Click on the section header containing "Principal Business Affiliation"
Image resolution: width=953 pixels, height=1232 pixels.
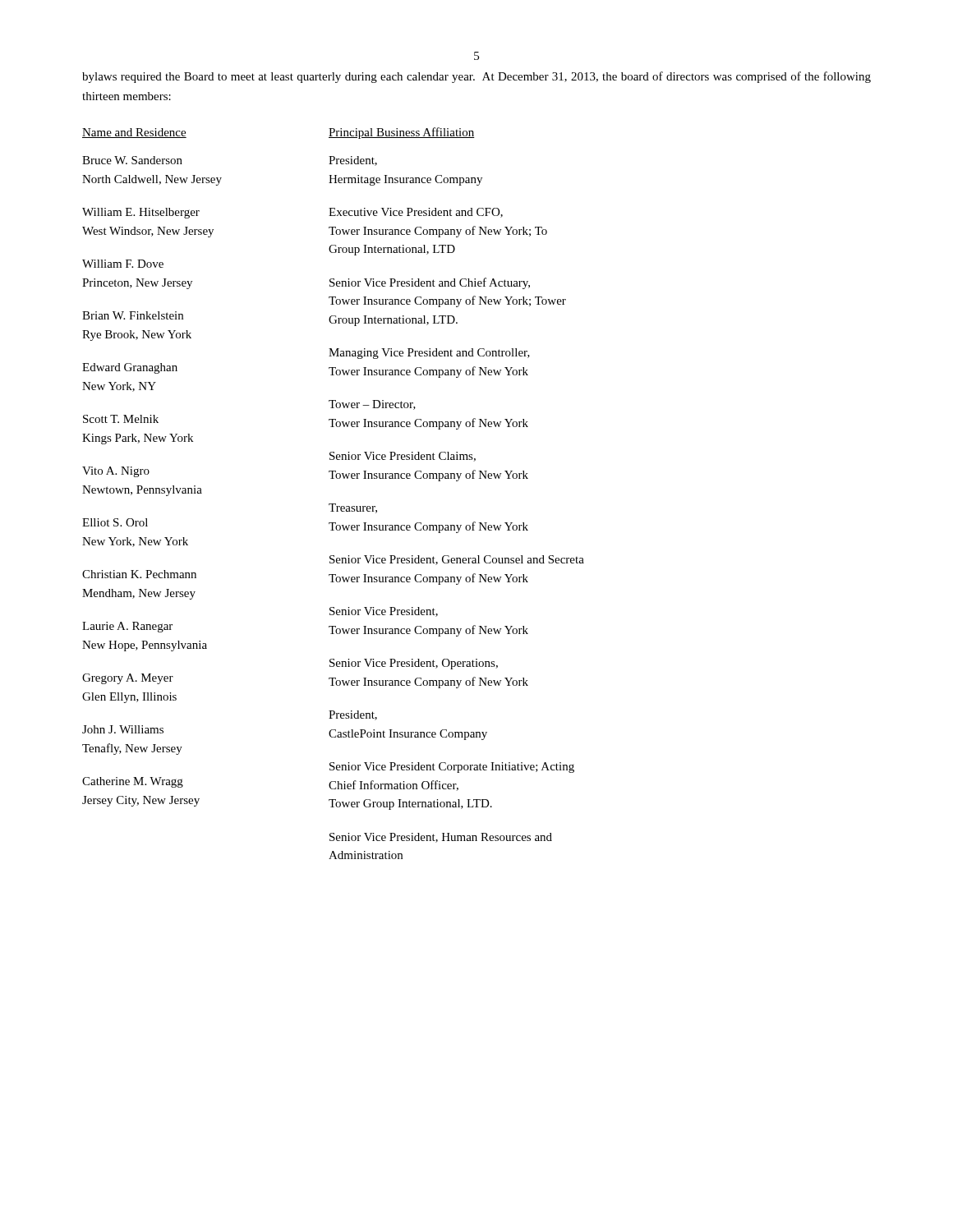click(401, 133)
